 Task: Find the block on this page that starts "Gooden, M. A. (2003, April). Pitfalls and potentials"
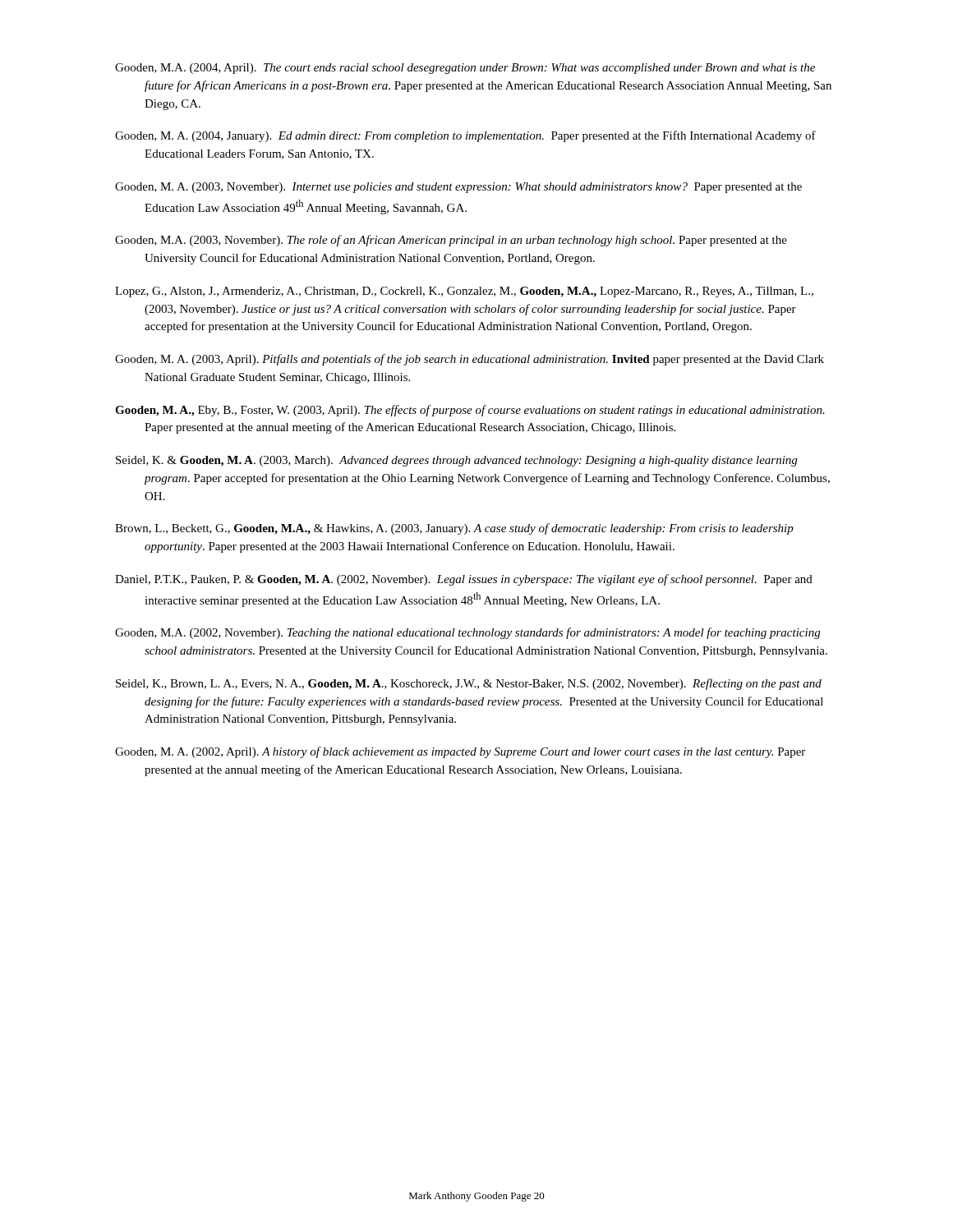pos(470,368)
